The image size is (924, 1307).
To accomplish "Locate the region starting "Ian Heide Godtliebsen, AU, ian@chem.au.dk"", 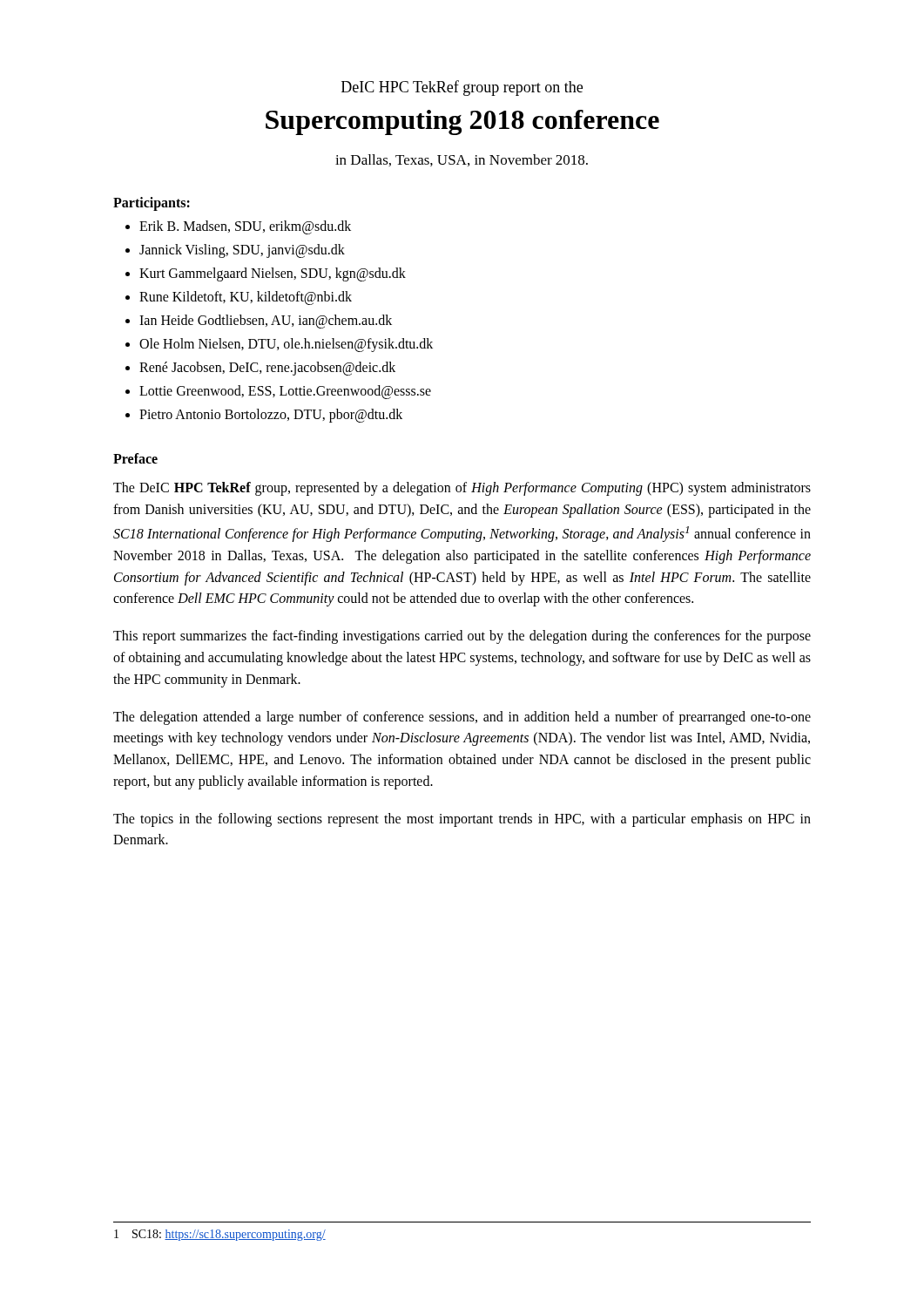I will [266, 320].
